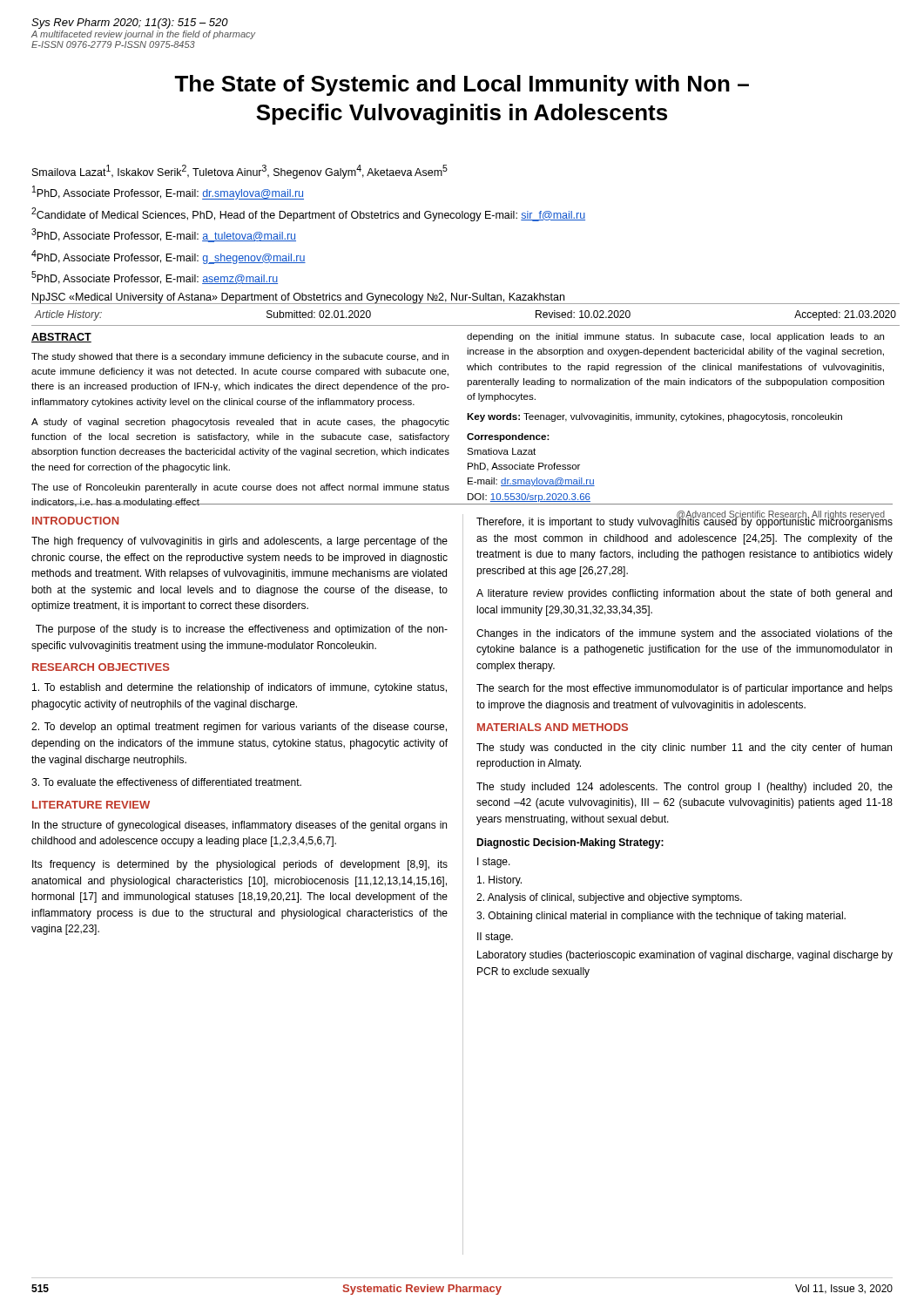Viewport: 924px width, 1307px height.
Task: Click on the text block with the text "Smailova Lazat1, Iskakov Serik2, Tuletova"
Action: coord(240,172)
